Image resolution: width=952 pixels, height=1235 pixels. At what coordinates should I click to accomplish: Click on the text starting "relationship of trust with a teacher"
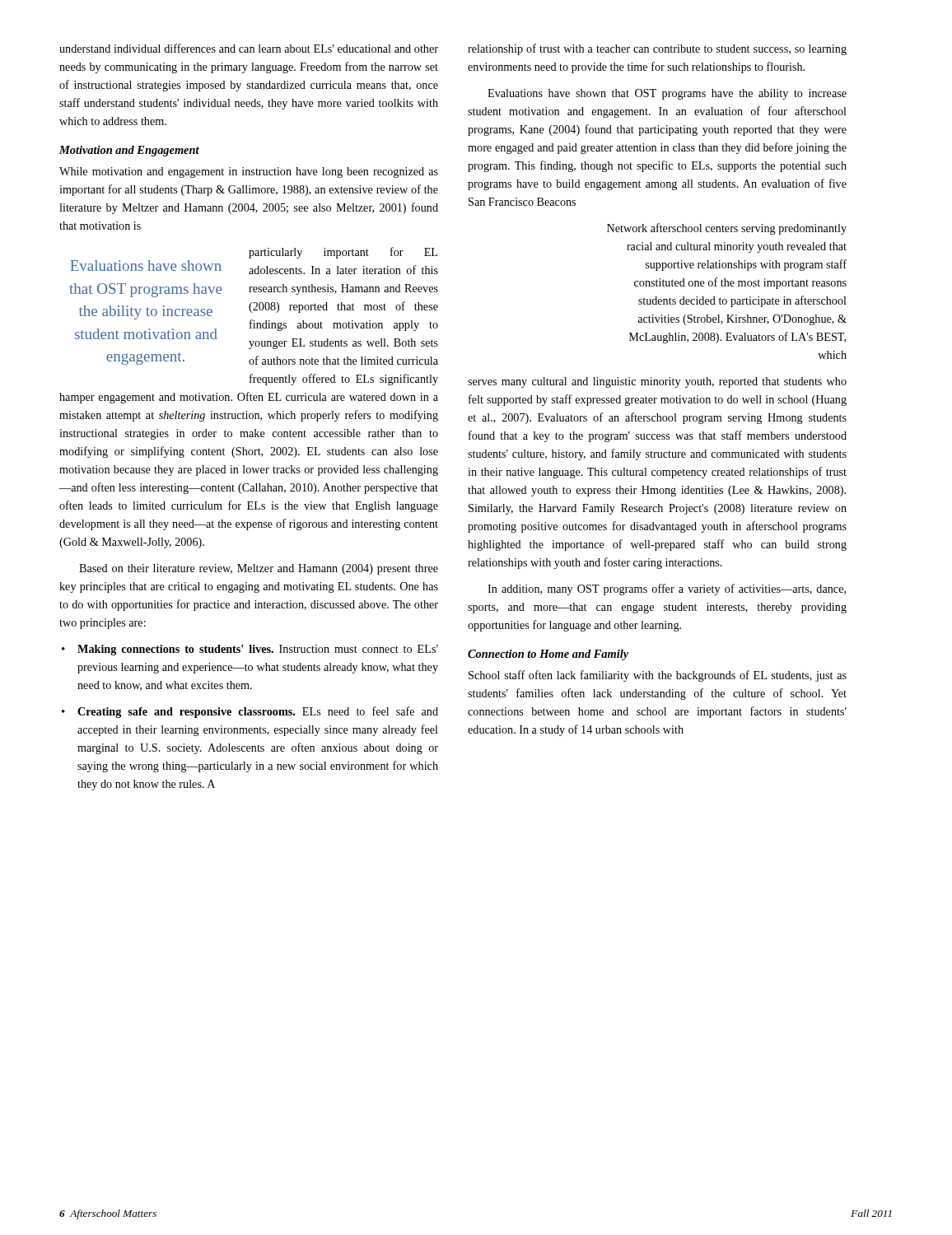pos(657,125)
